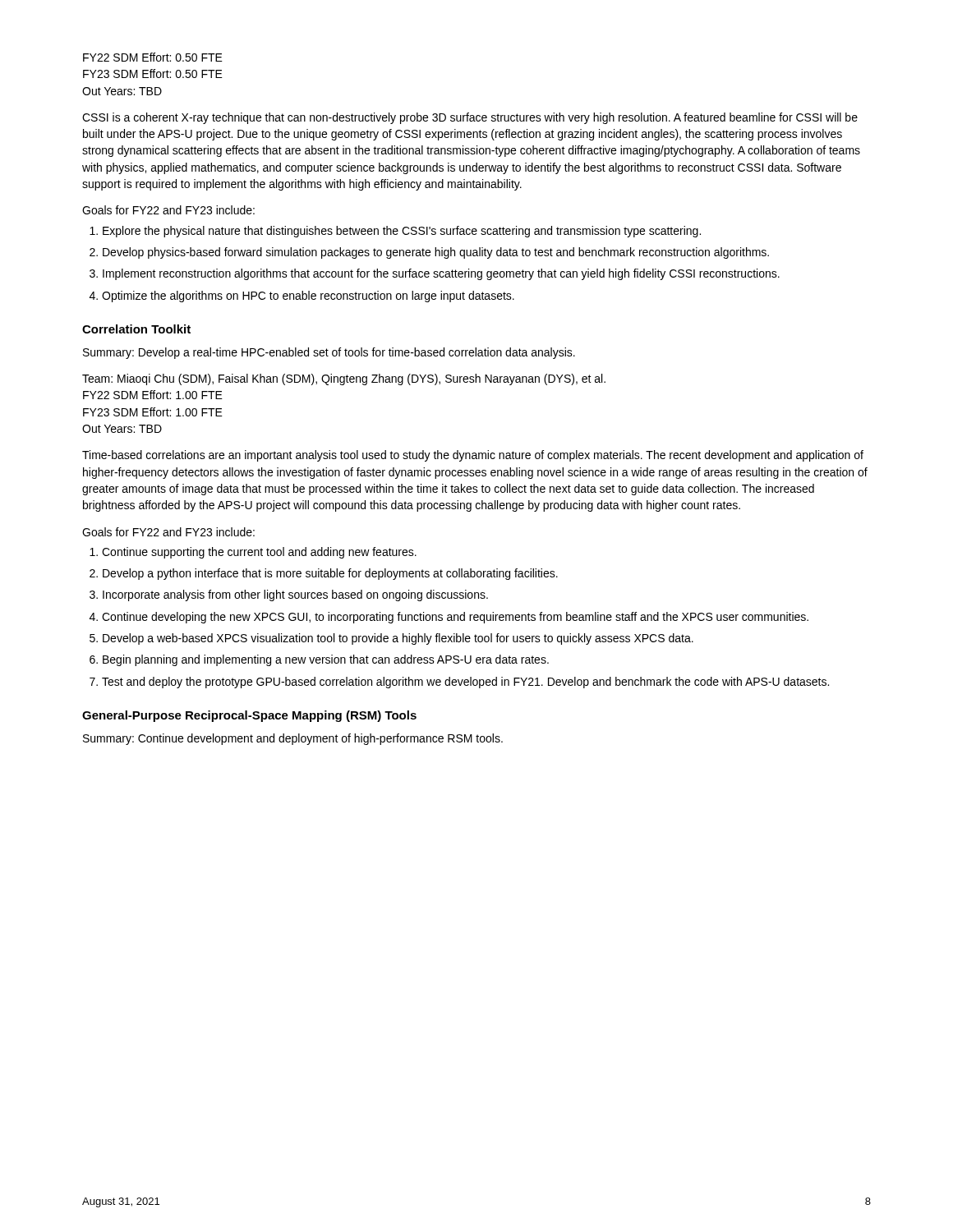This screenshot has height=1232, width=953.
Task: Select the text block with the text "Summary: Develop a real-time HPC-enabled"
Action: 329,352
